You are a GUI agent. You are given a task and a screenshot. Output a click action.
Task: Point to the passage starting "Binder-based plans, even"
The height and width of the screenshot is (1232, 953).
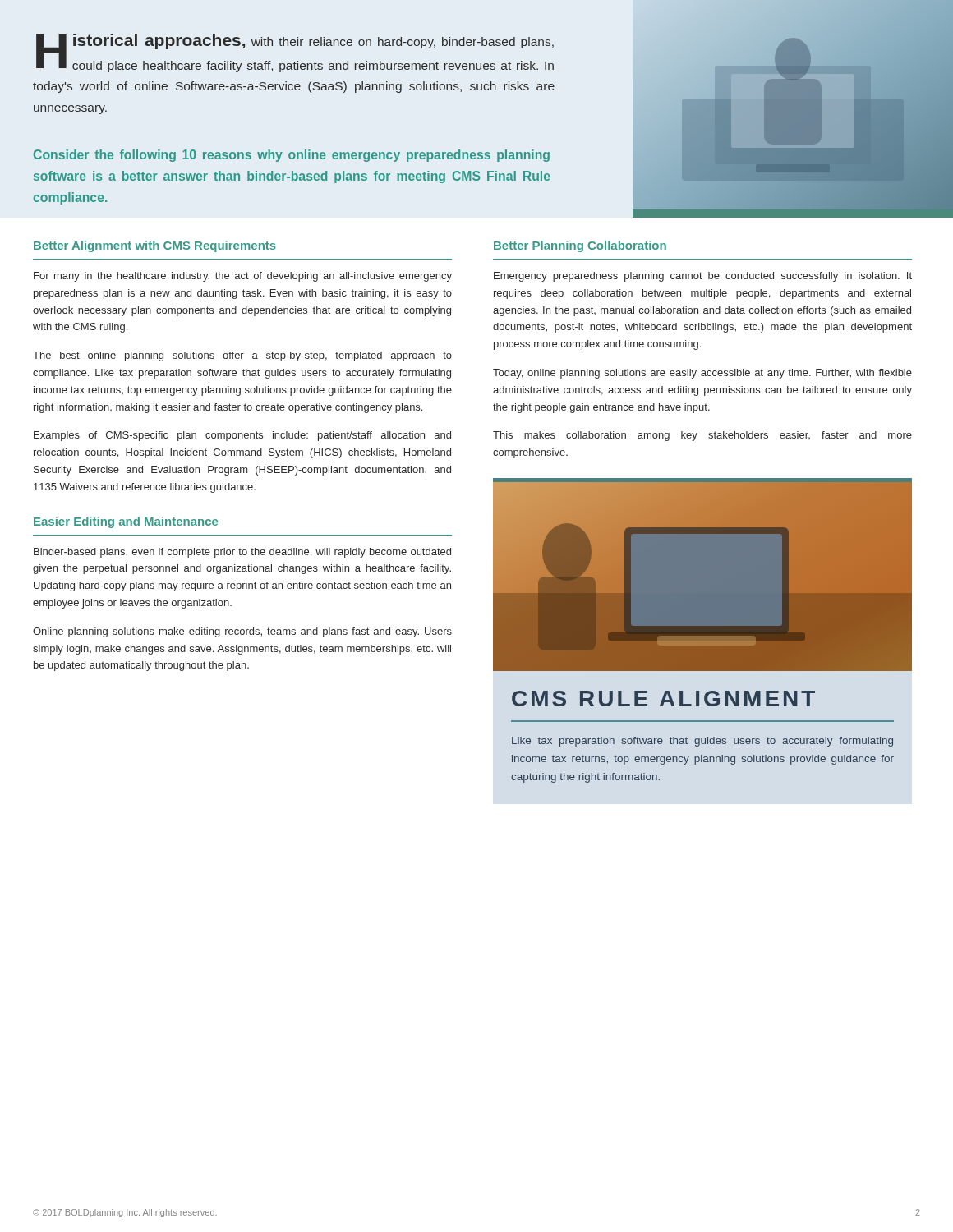pos(242,577)
